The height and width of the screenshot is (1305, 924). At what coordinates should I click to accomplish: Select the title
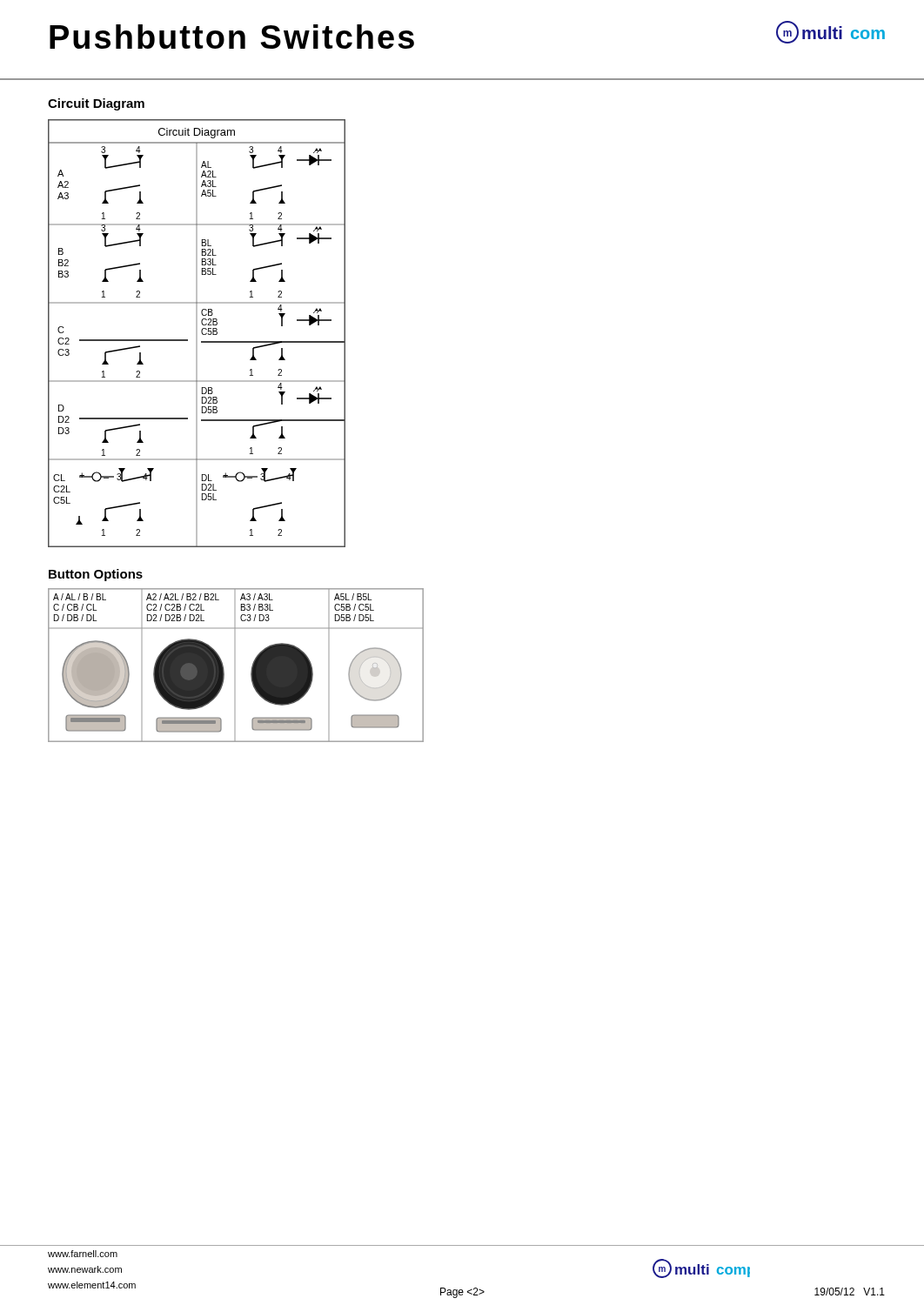pos(232,37)
